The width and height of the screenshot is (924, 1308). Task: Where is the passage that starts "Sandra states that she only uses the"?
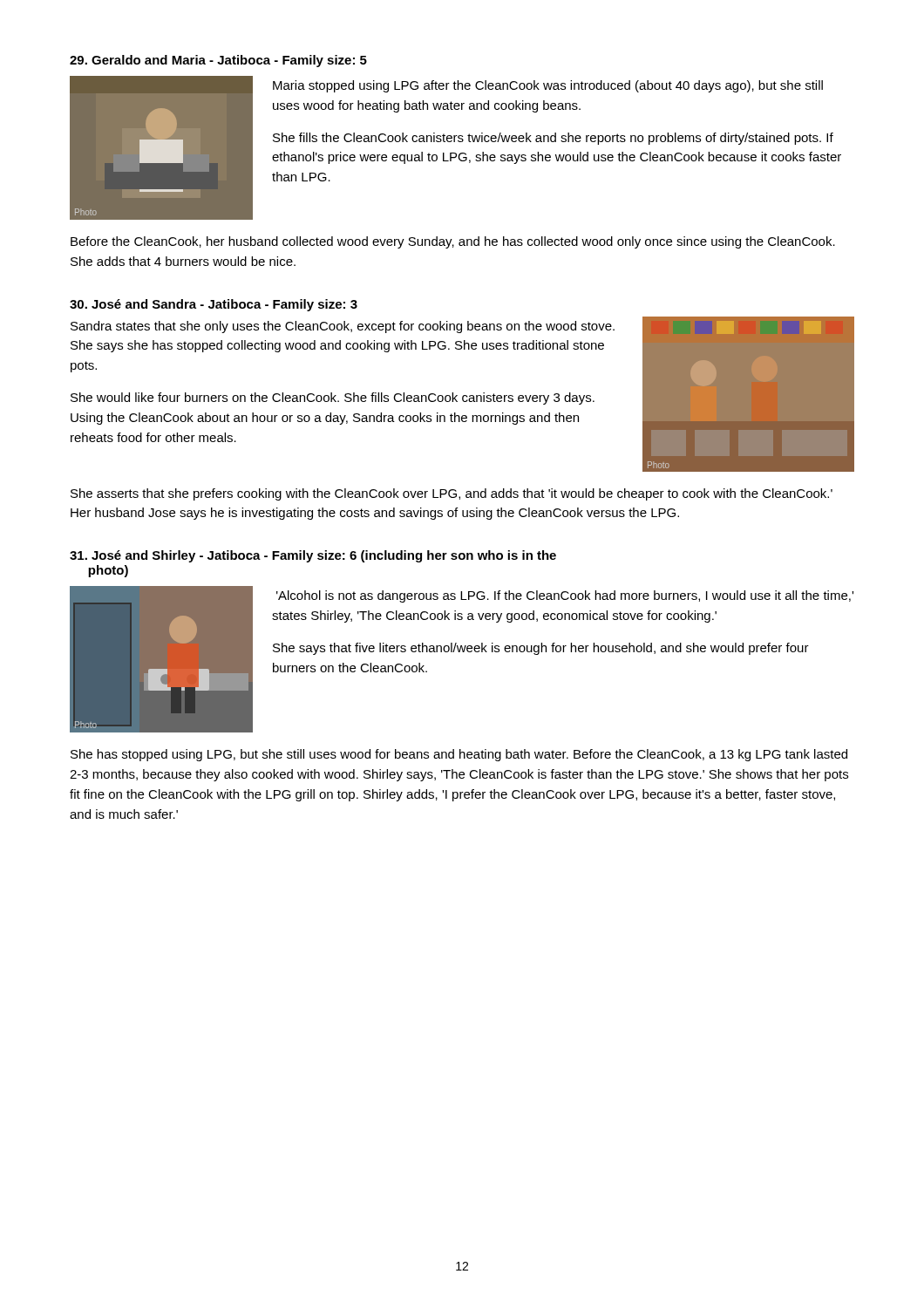coord(343,345)
